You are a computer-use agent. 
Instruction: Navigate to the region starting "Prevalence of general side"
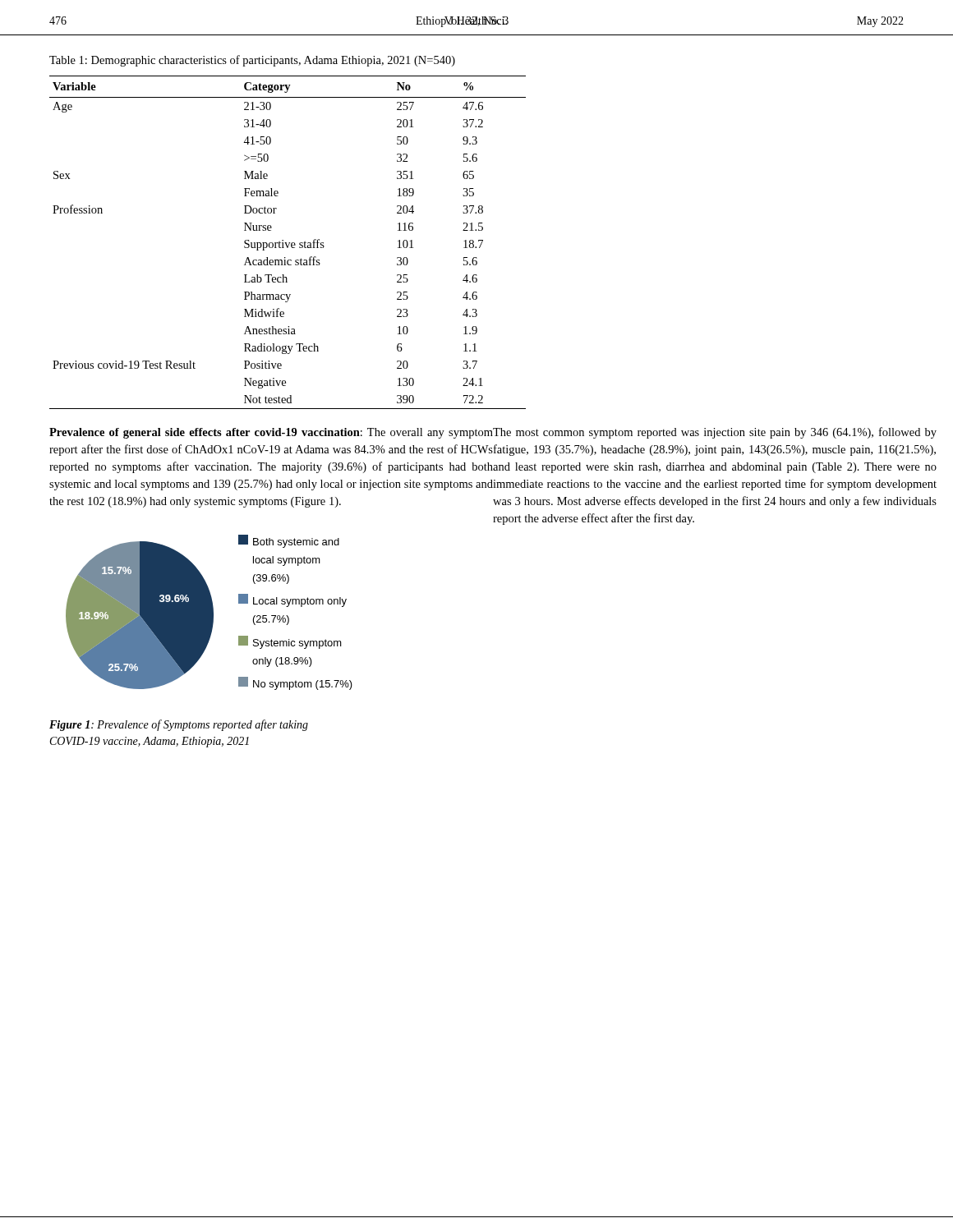click(271, 466)
